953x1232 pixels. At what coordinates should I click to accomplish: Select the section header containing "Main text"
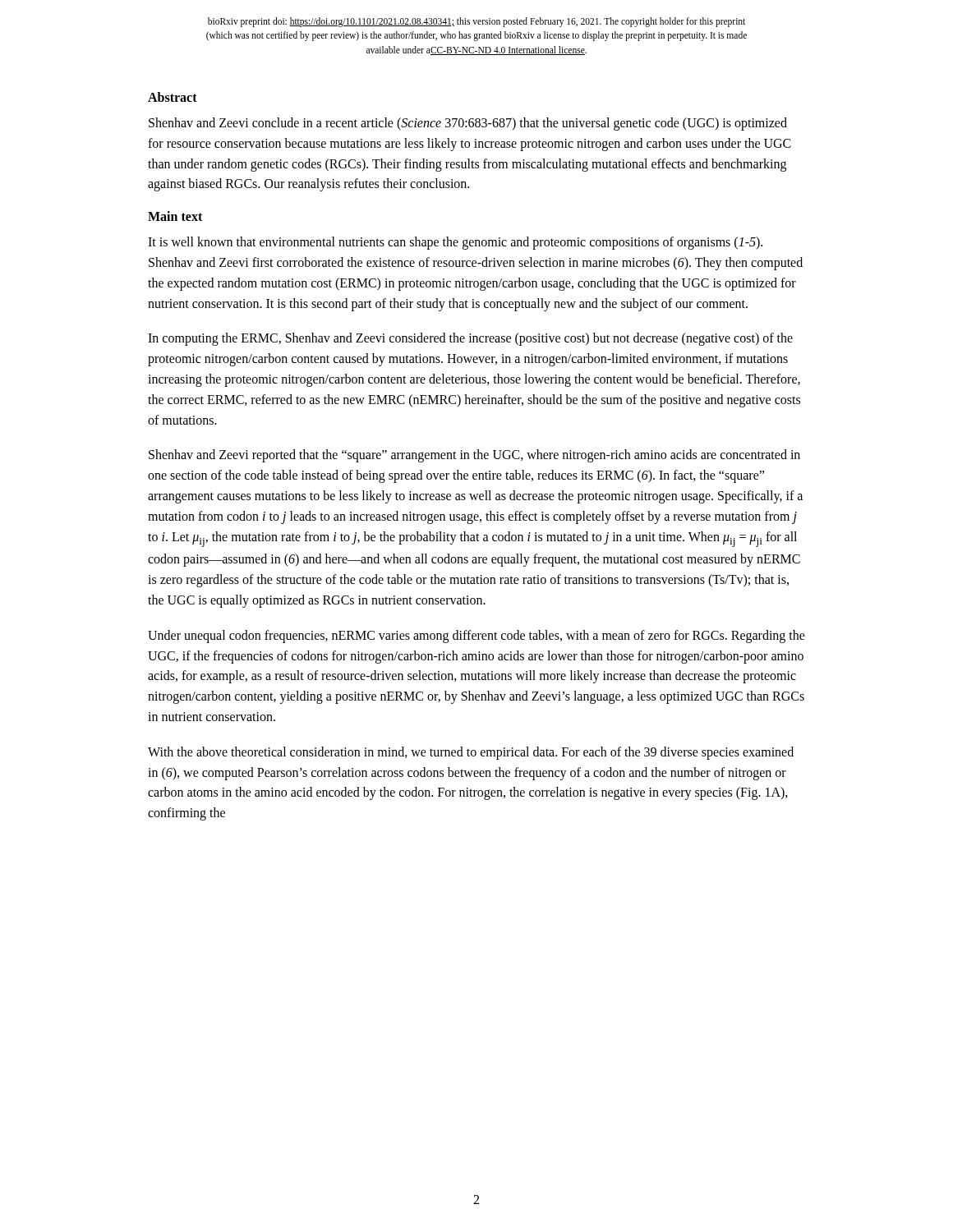pos(175,217)
